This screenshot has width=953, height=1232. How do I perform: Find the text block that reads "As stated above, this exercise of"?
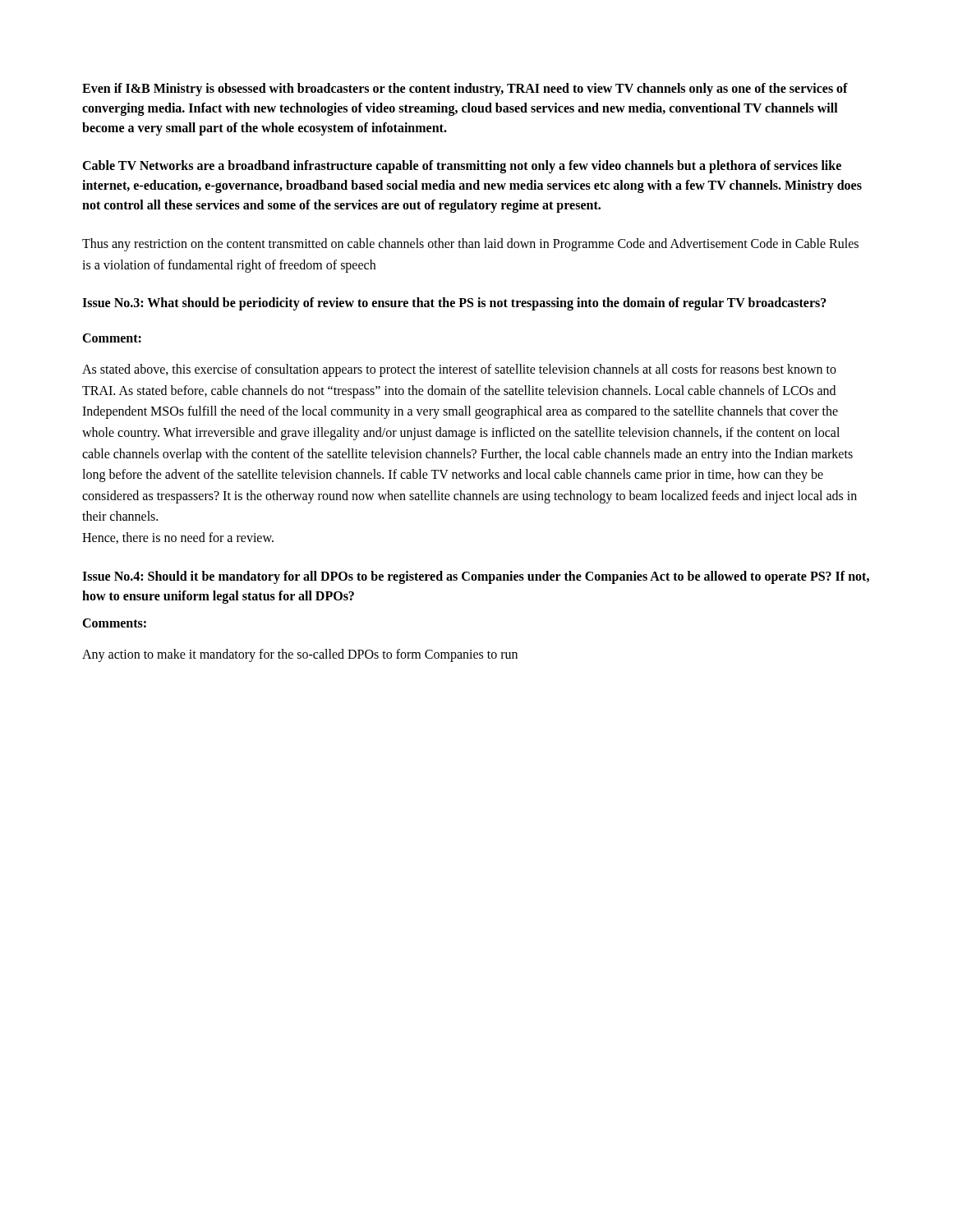click(x=476, y=454)
